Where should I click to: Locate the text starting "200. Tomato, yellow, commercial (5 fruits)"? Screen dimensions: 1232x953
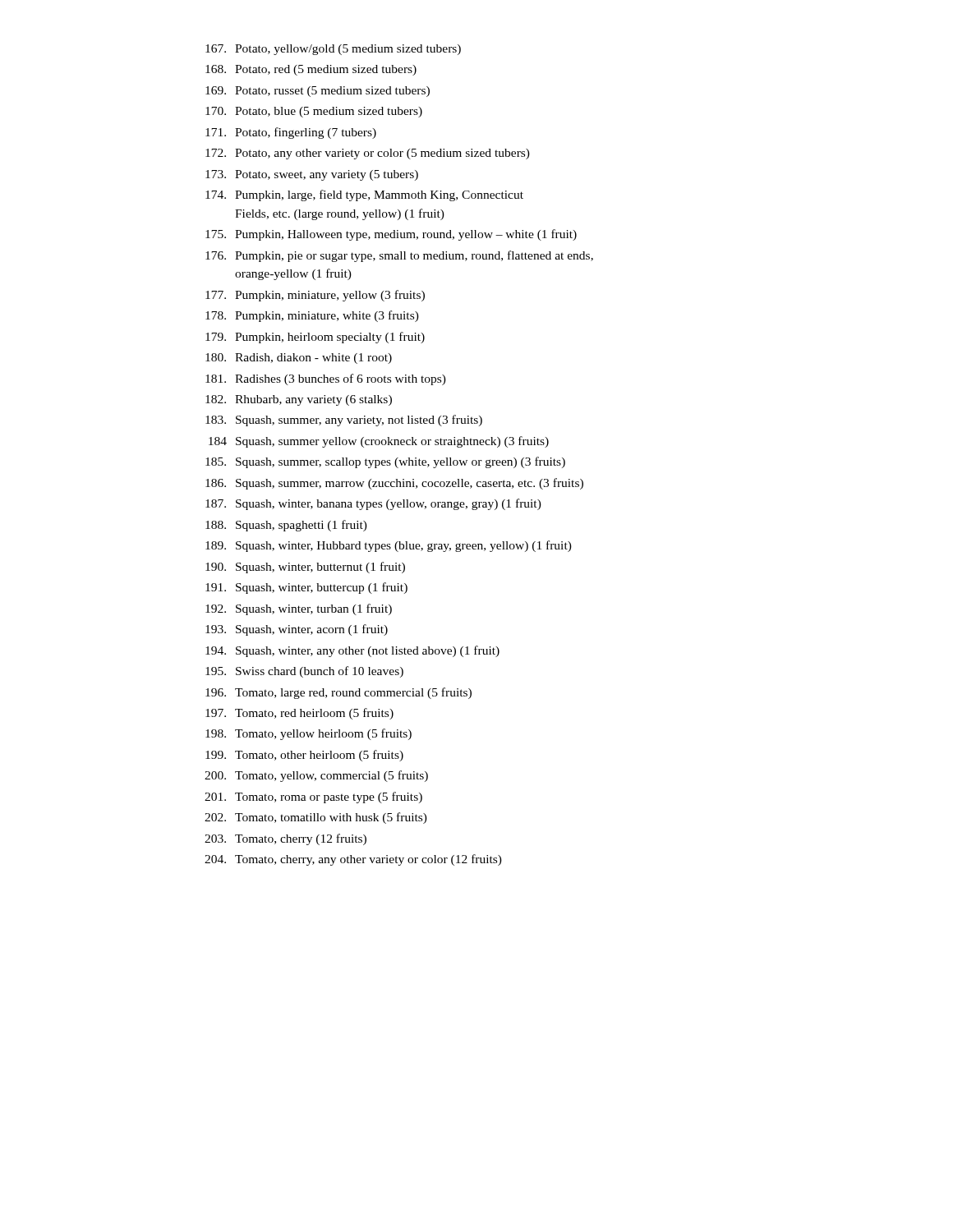[x=316, y=776]
